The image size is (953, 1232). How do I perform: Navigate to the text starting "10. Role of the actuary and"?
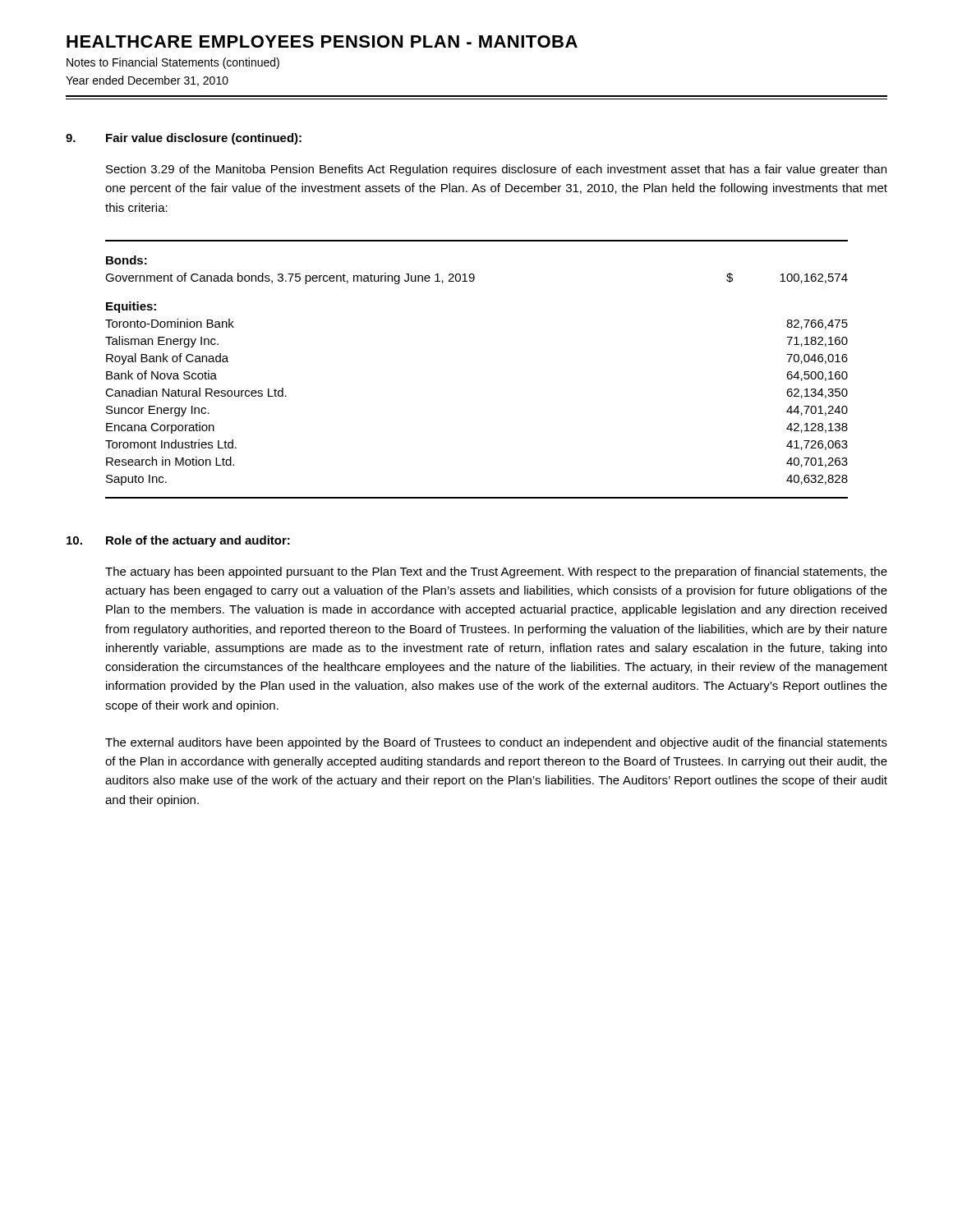[178, 540]
